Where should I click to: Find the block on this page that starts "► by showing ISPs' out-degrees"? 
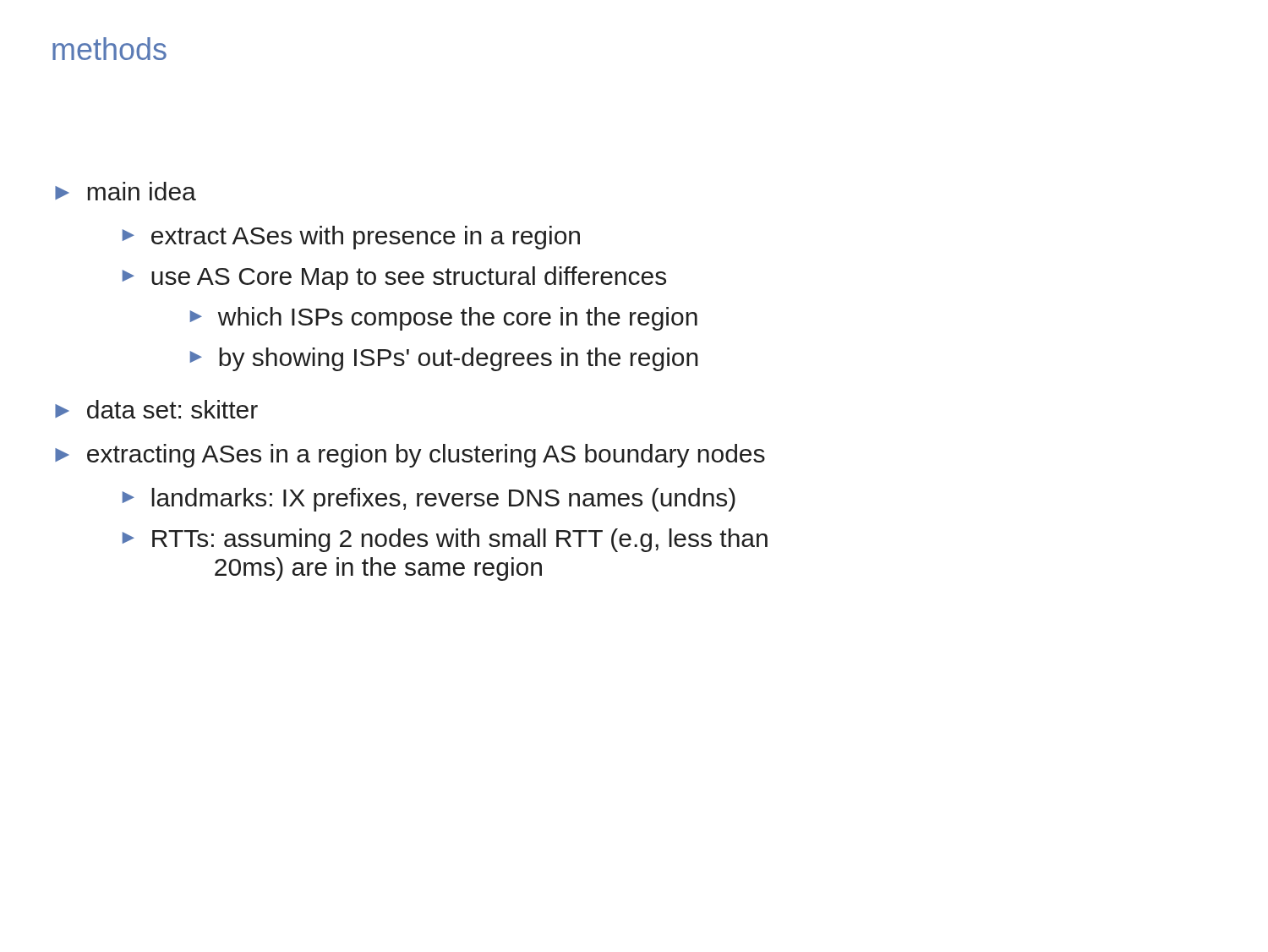pos(443,358)
